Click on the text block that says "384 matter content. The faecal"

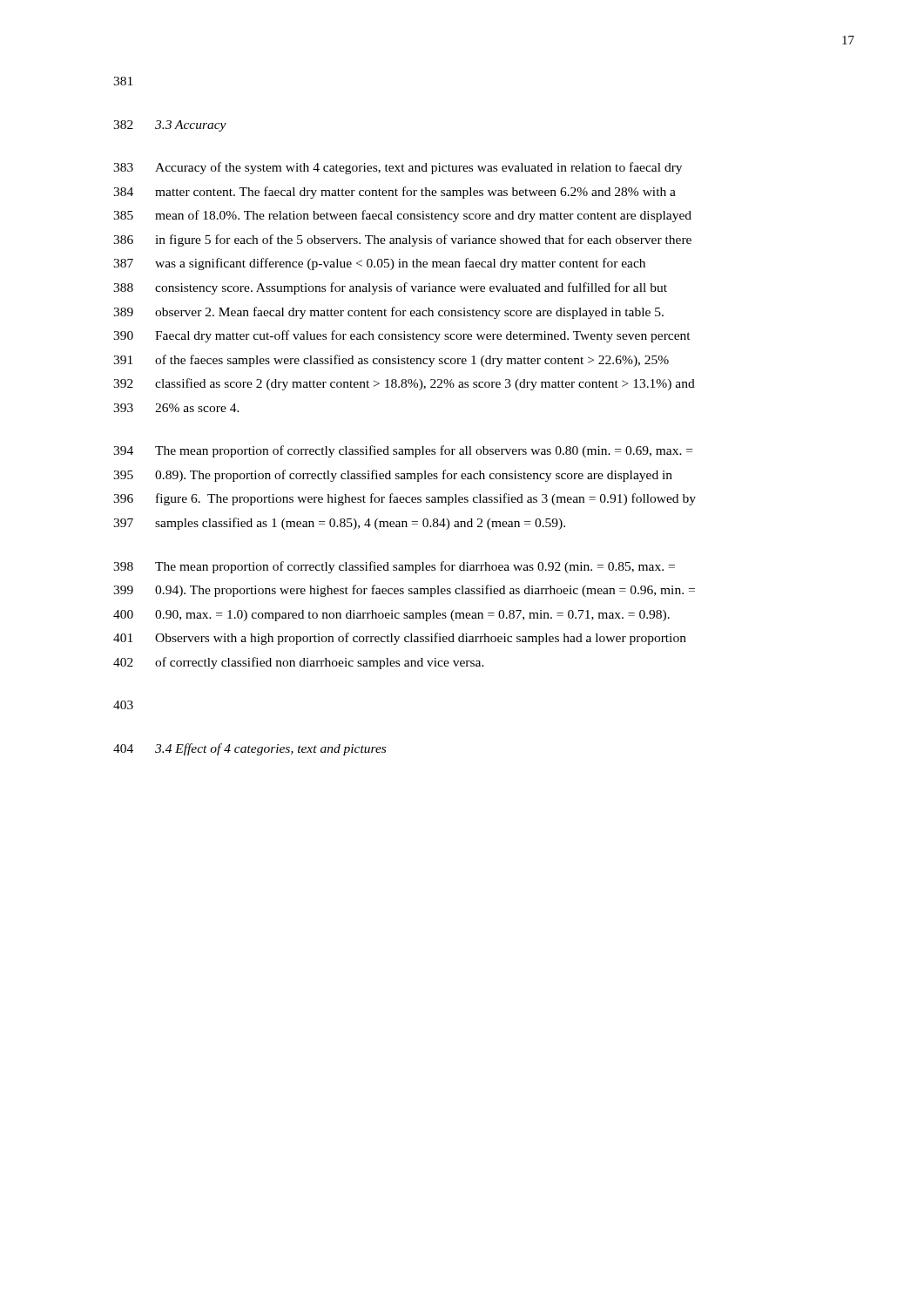point(475,191)
